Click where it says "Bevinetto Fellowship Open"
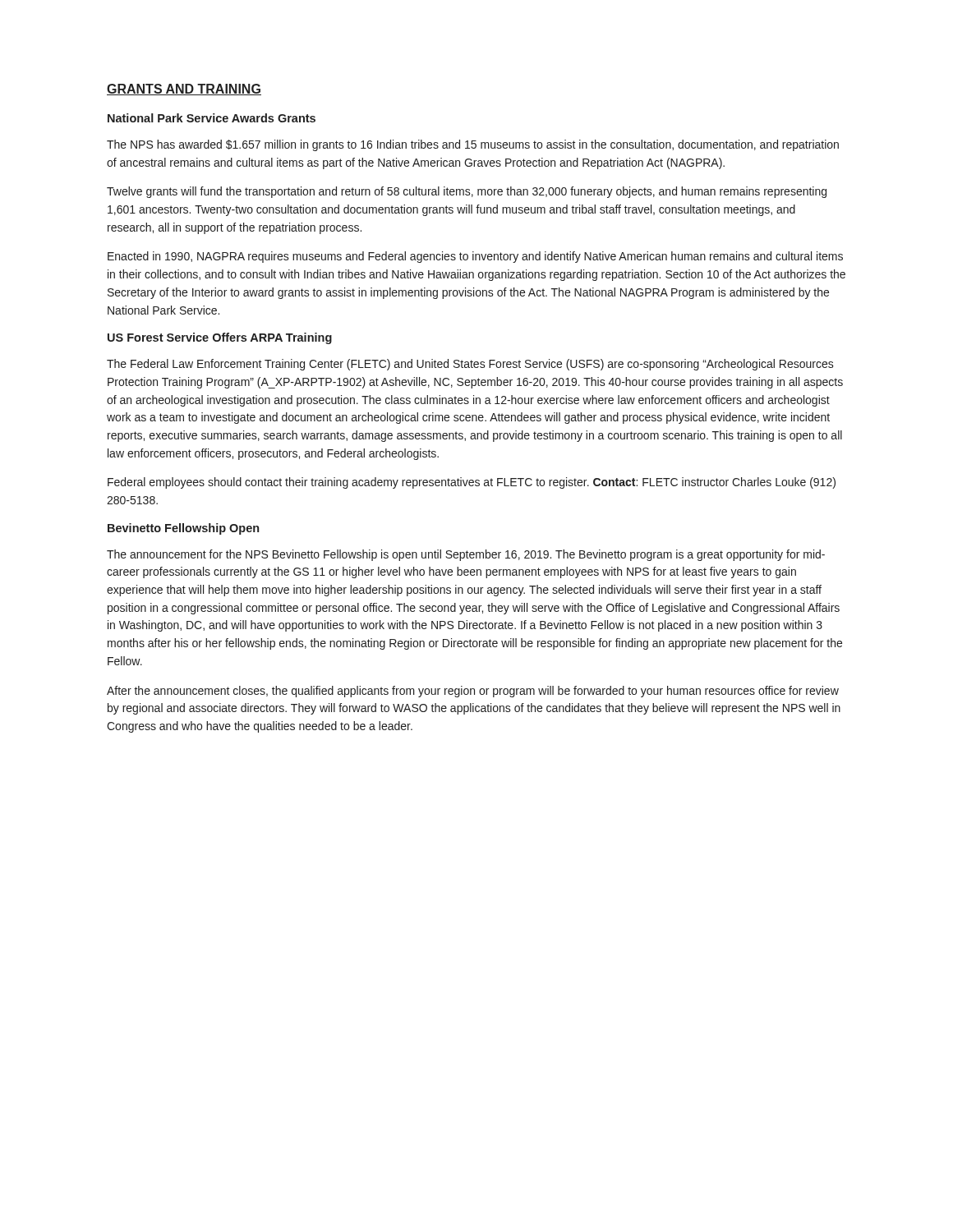Image resolution: width=953 pixels, height=1232 pixels. click(x=183, y=529)
